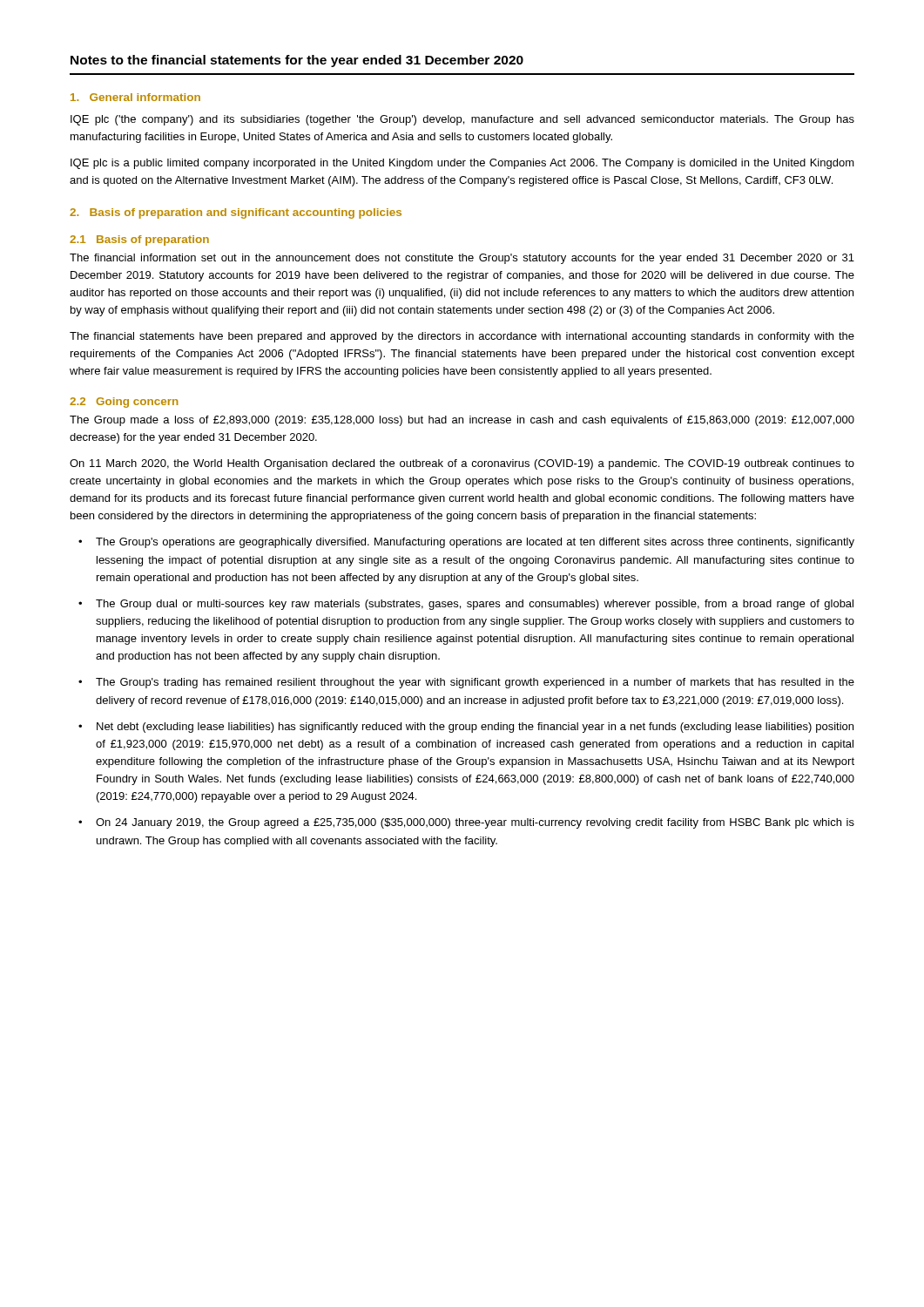Select the list item containing "The Group's trading"
924x1307 pixels.
475,691
